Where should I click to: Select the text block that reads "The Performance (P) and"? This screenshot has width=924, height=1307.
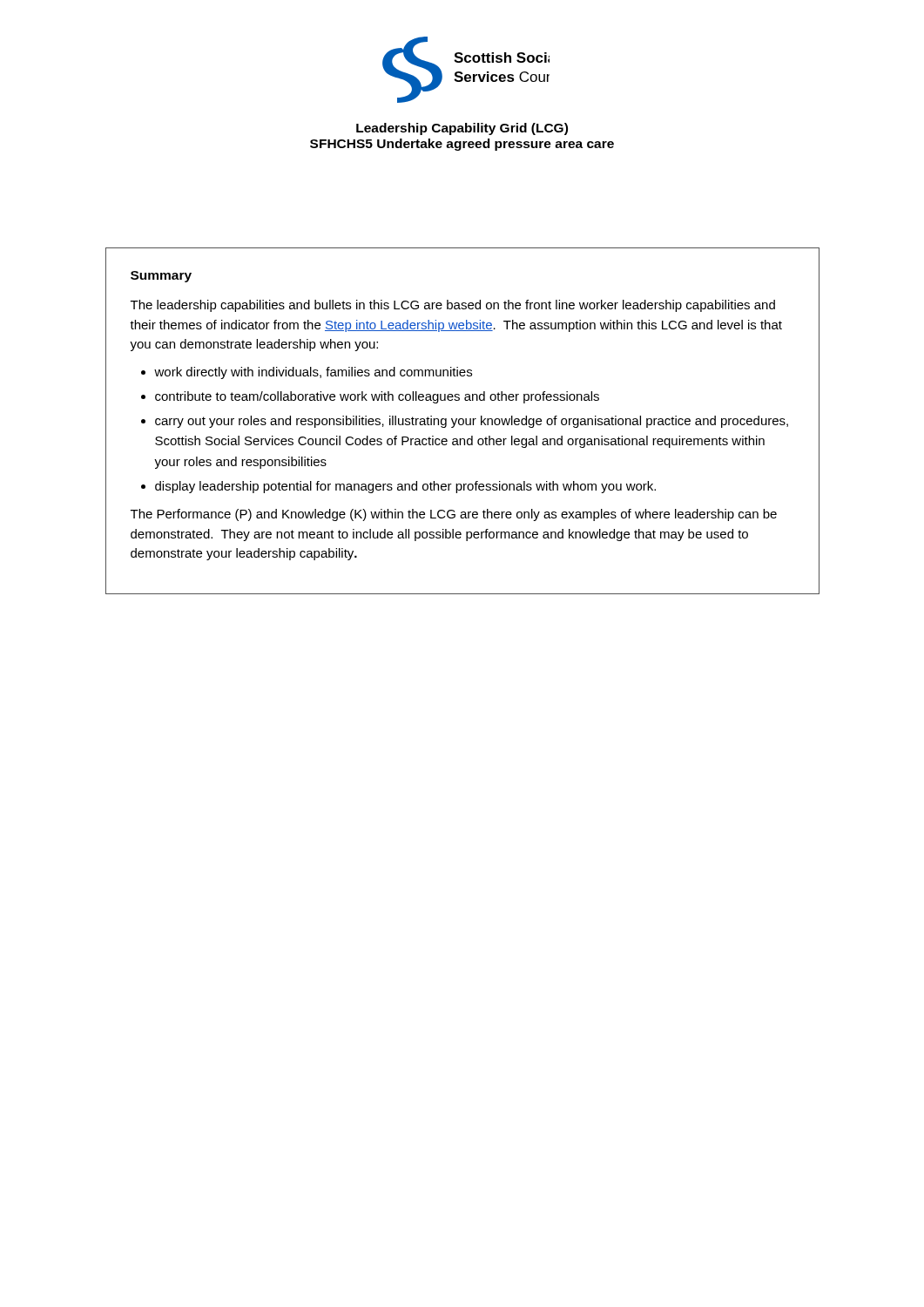click(462, 534)
